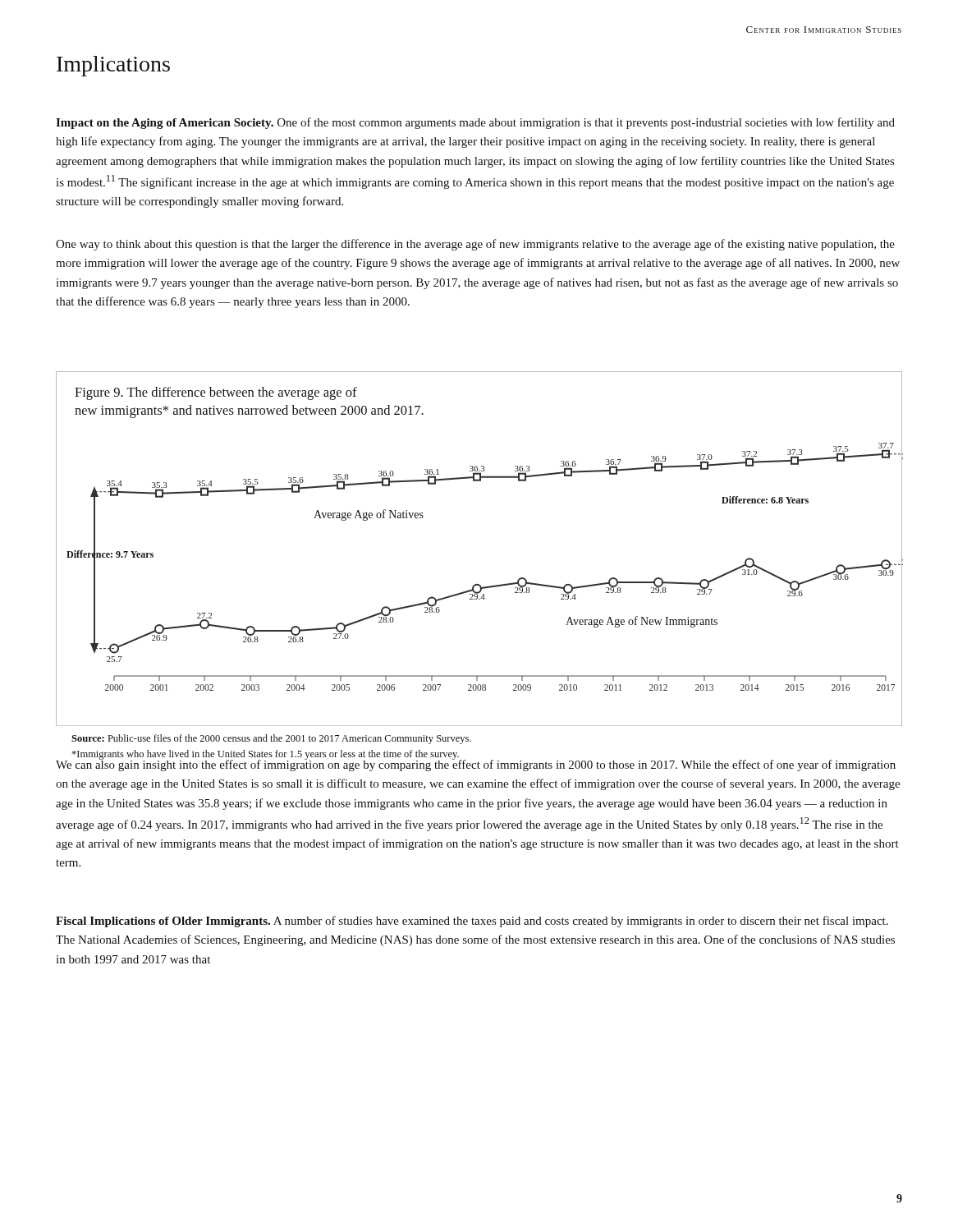The image size is (958, 1232).
Task: Find the title
Action: tap(479, 64)
